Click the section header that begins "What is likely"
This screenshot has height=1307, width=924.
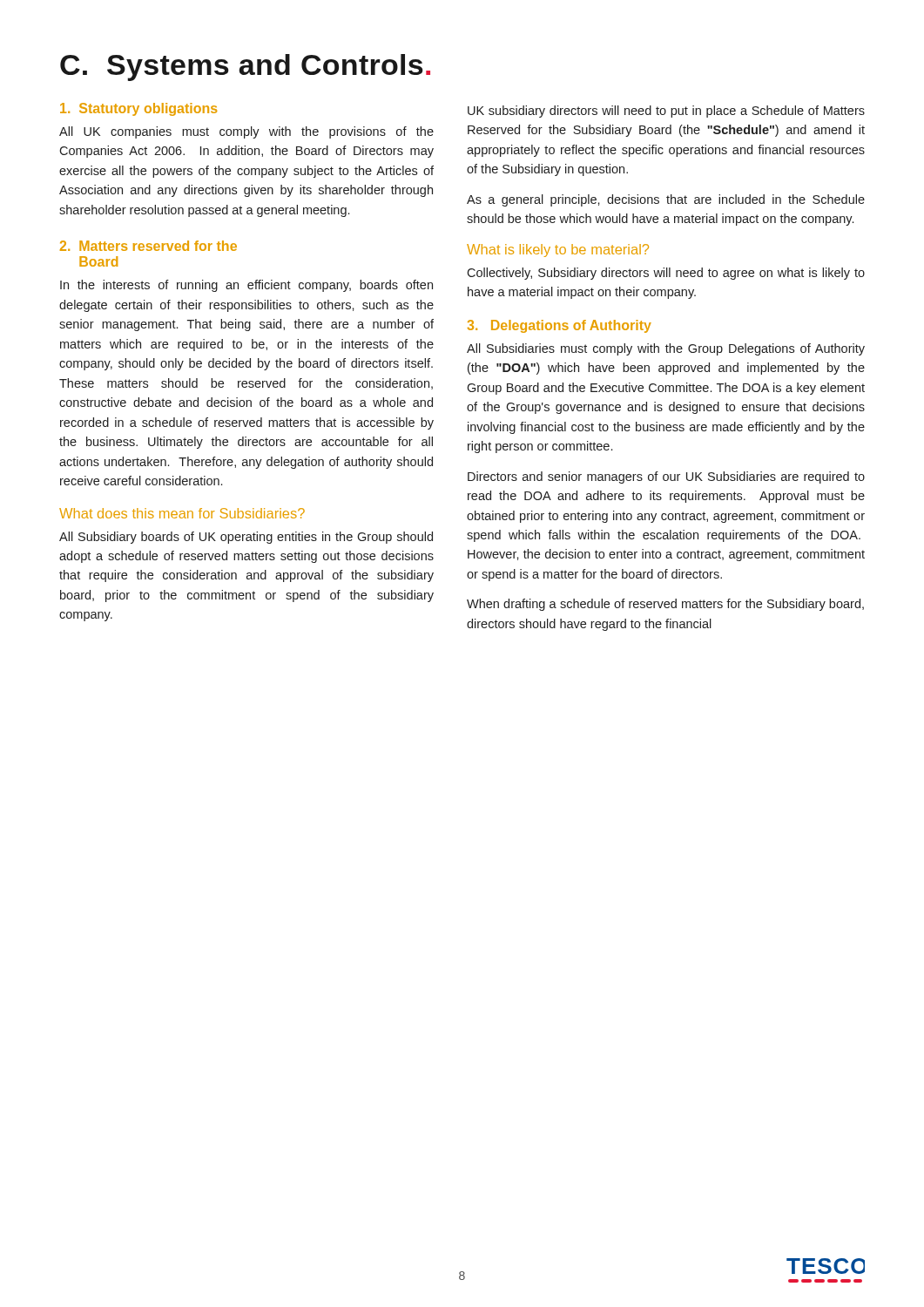pos(558,249)
